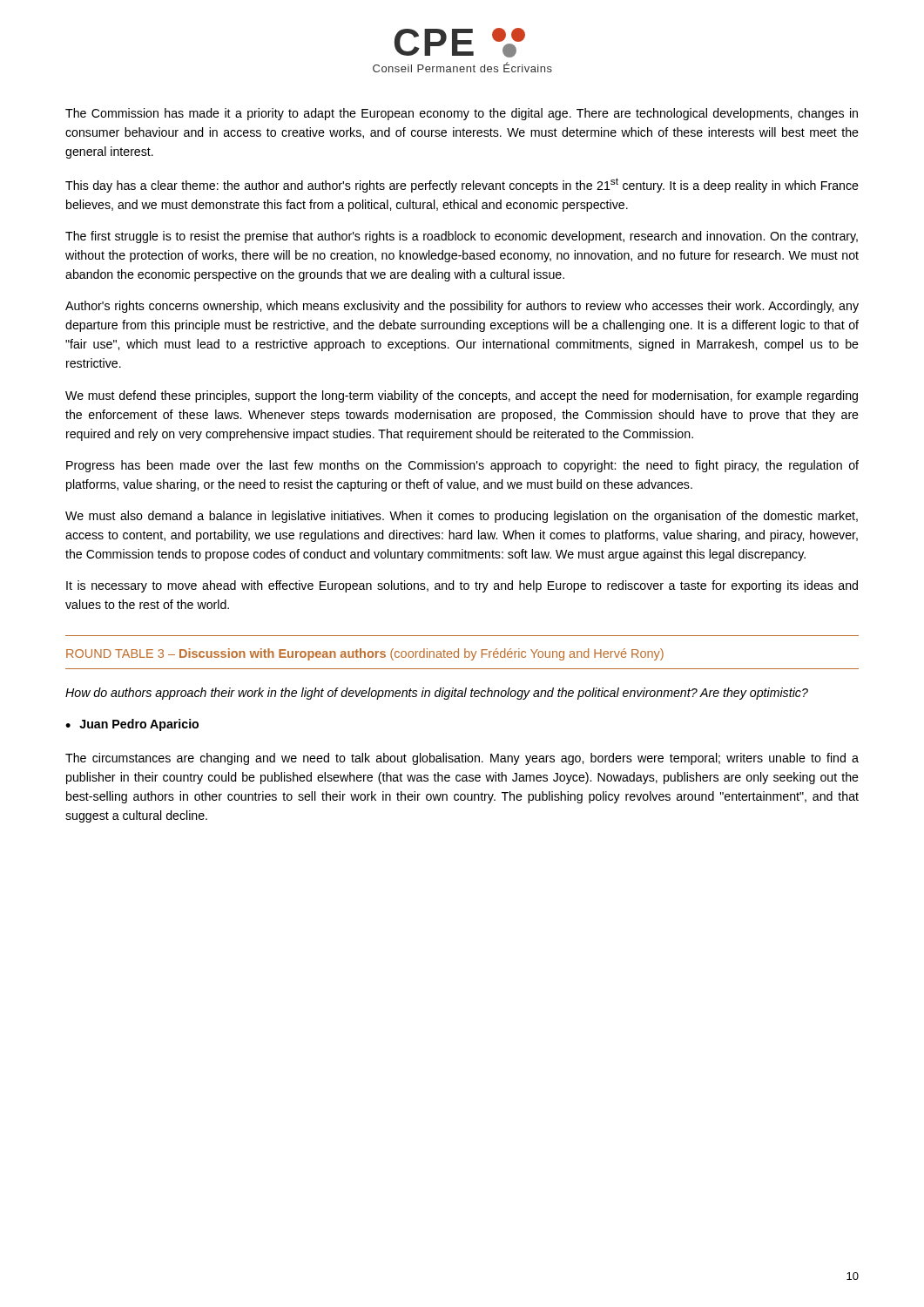
Task: Click on the text starting "ROUND TABLE 3 – Discussion with European authors"
Action: pos(462,654)
